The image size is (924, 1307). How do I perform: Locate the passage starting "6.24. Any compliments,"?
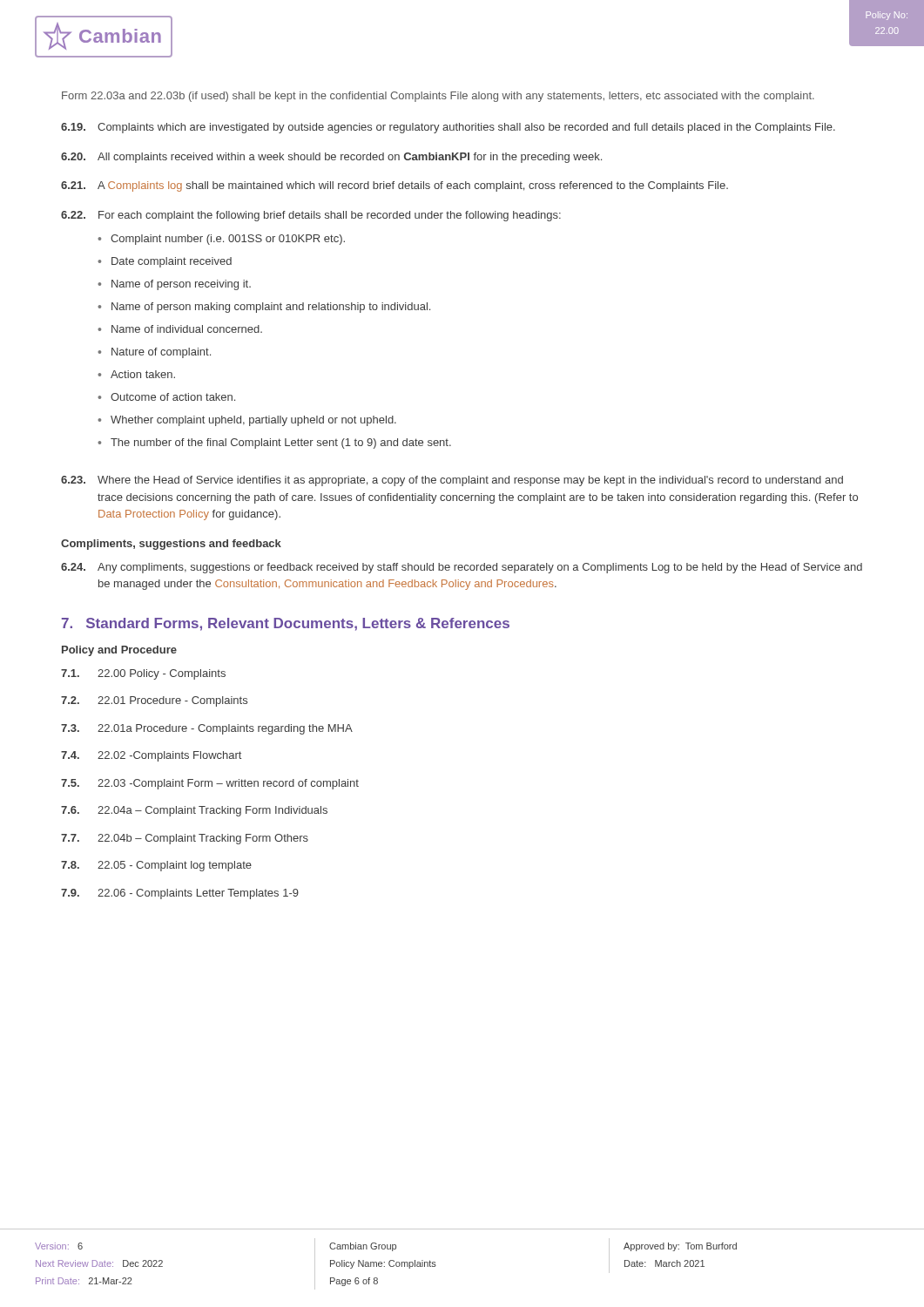coord(466,575)
